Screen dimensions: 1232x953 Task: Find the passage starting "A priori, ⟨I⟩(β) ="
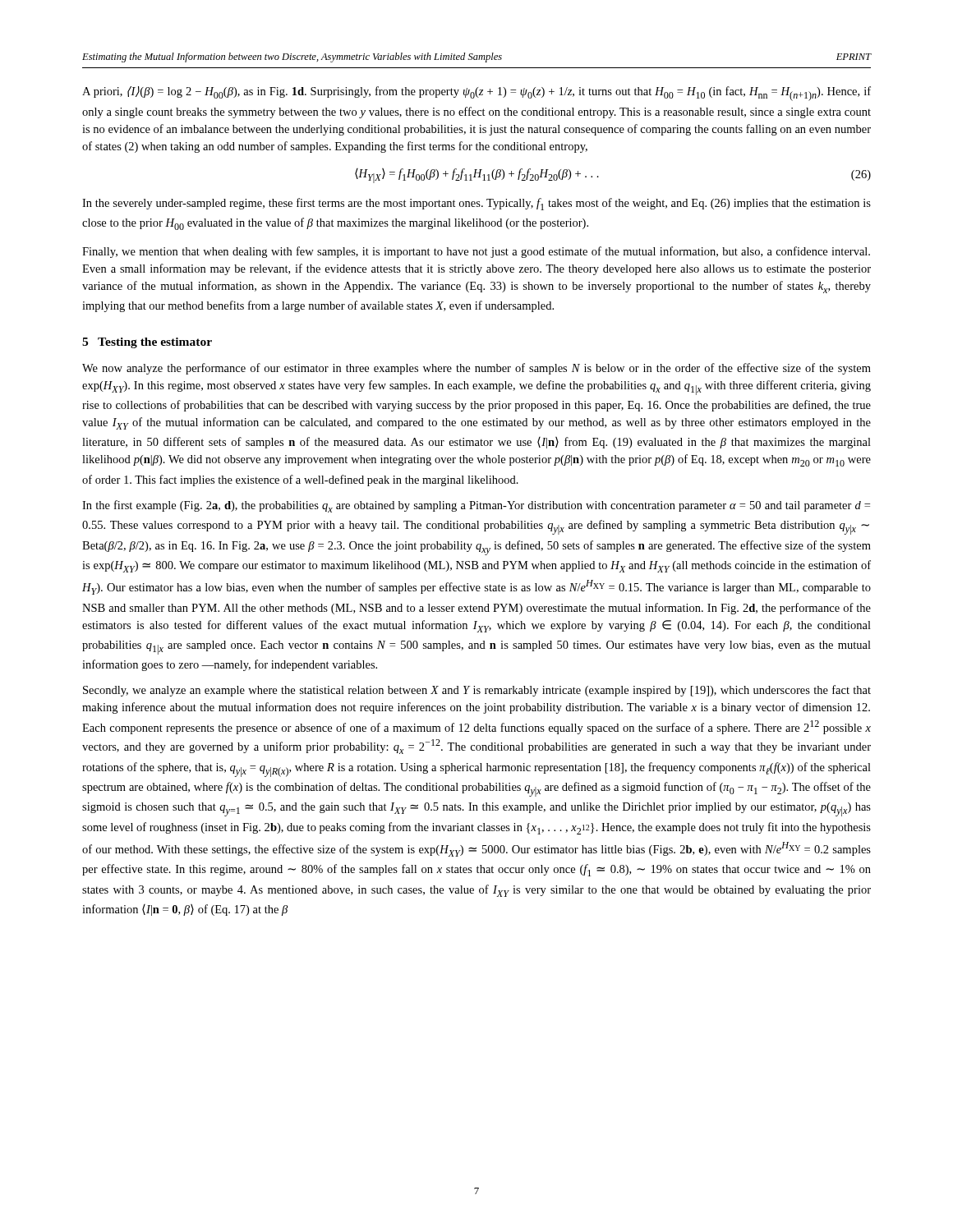point(476,119)
